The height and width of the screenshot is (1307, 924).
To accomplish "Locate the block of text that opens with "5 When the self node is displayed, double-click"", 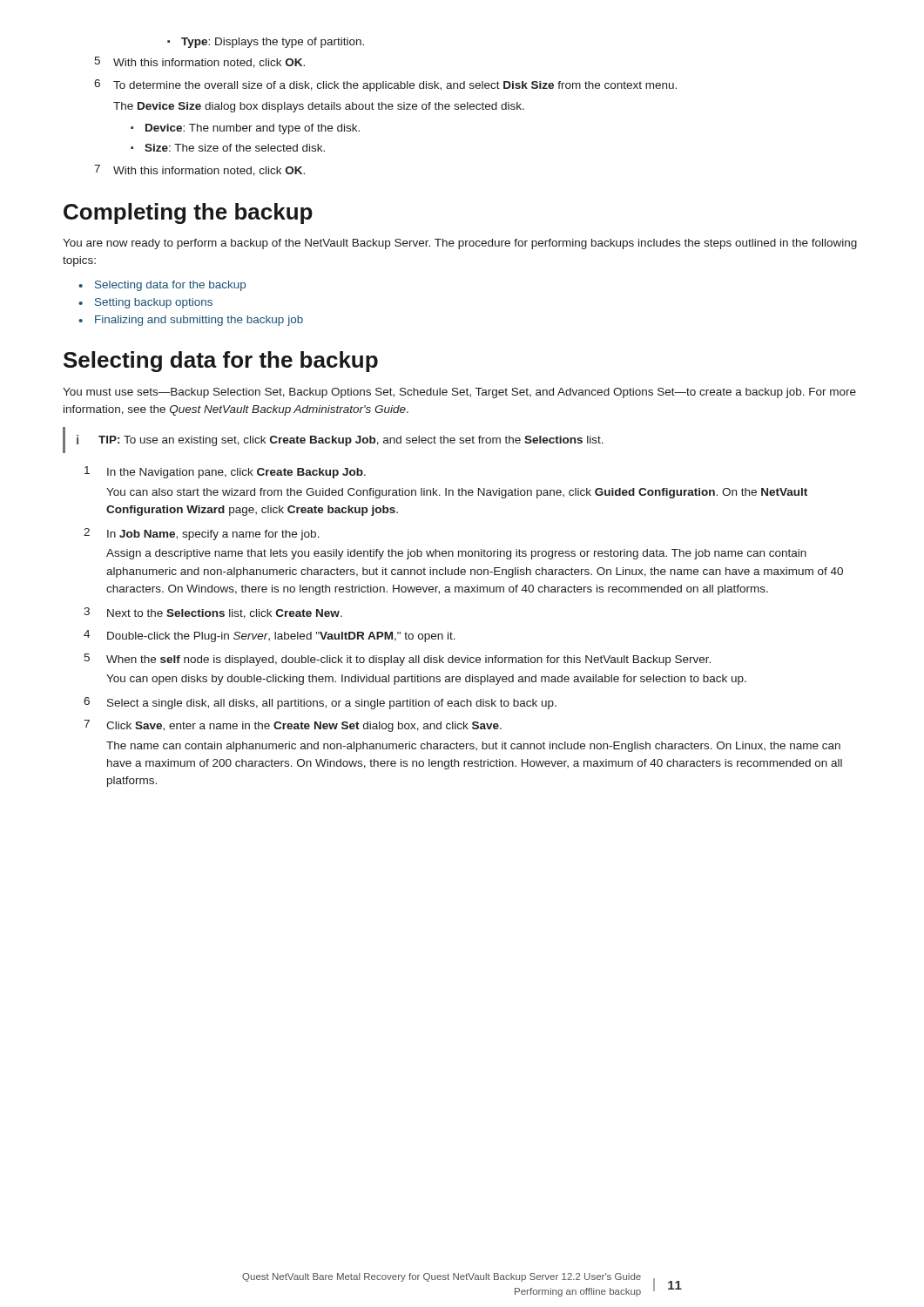I will pyautogui.click(x=398, y=659).
